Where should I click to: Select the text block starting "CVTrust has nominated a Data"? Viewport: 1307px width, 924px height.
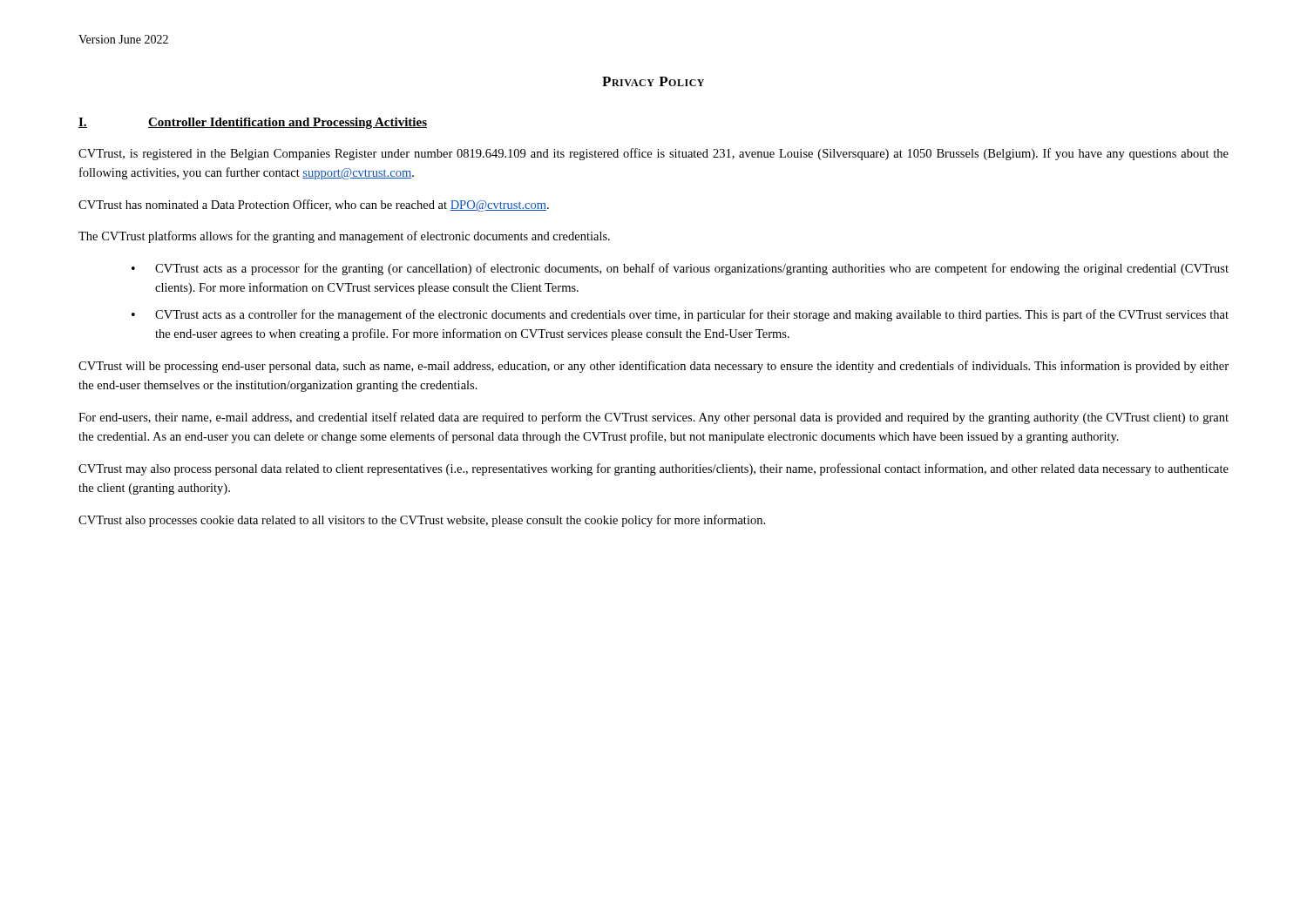[314, 205]
